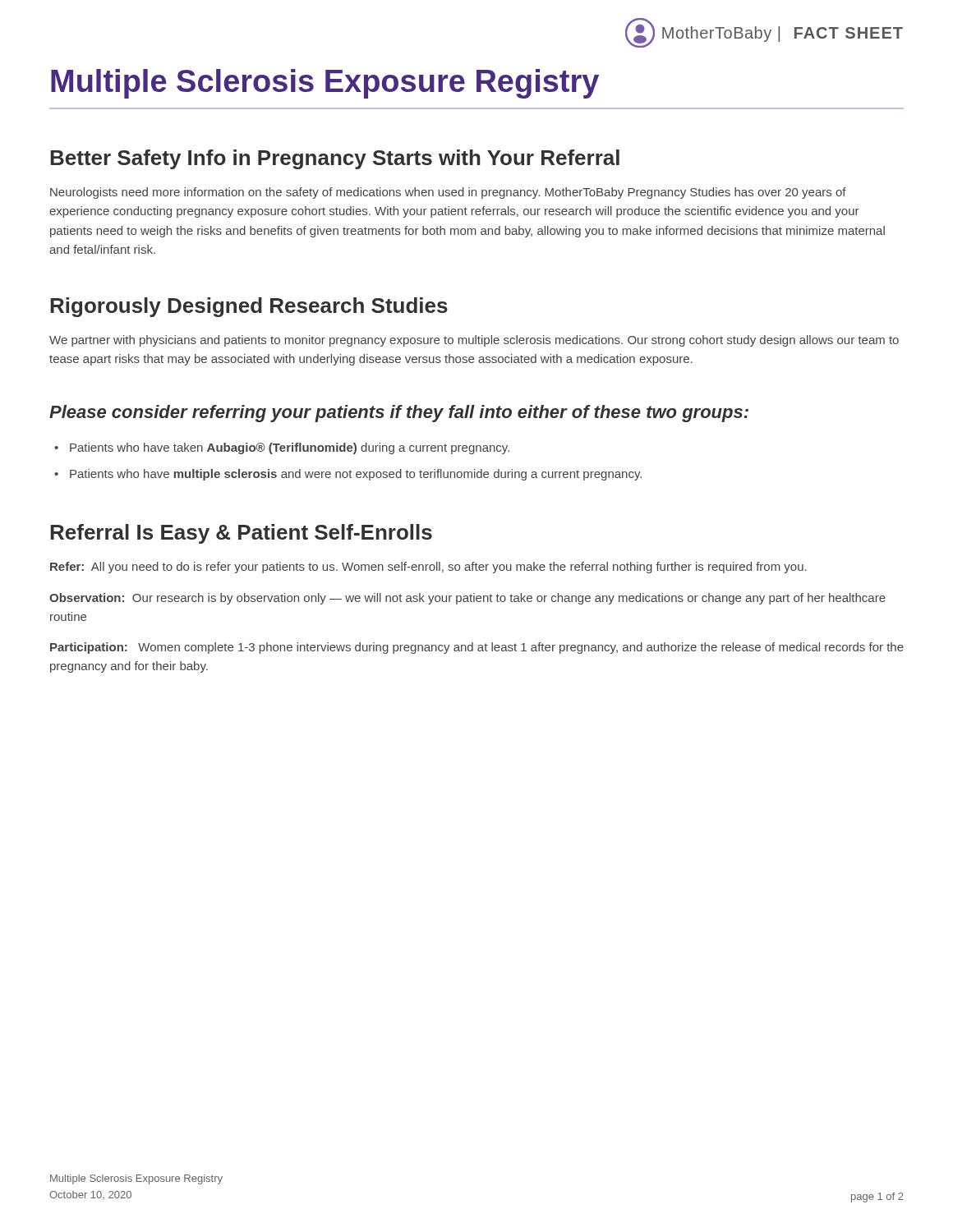Click the passage that begins "Observation: Our research"
Viewport: 953px width, 1232px height.
point(467,607)
